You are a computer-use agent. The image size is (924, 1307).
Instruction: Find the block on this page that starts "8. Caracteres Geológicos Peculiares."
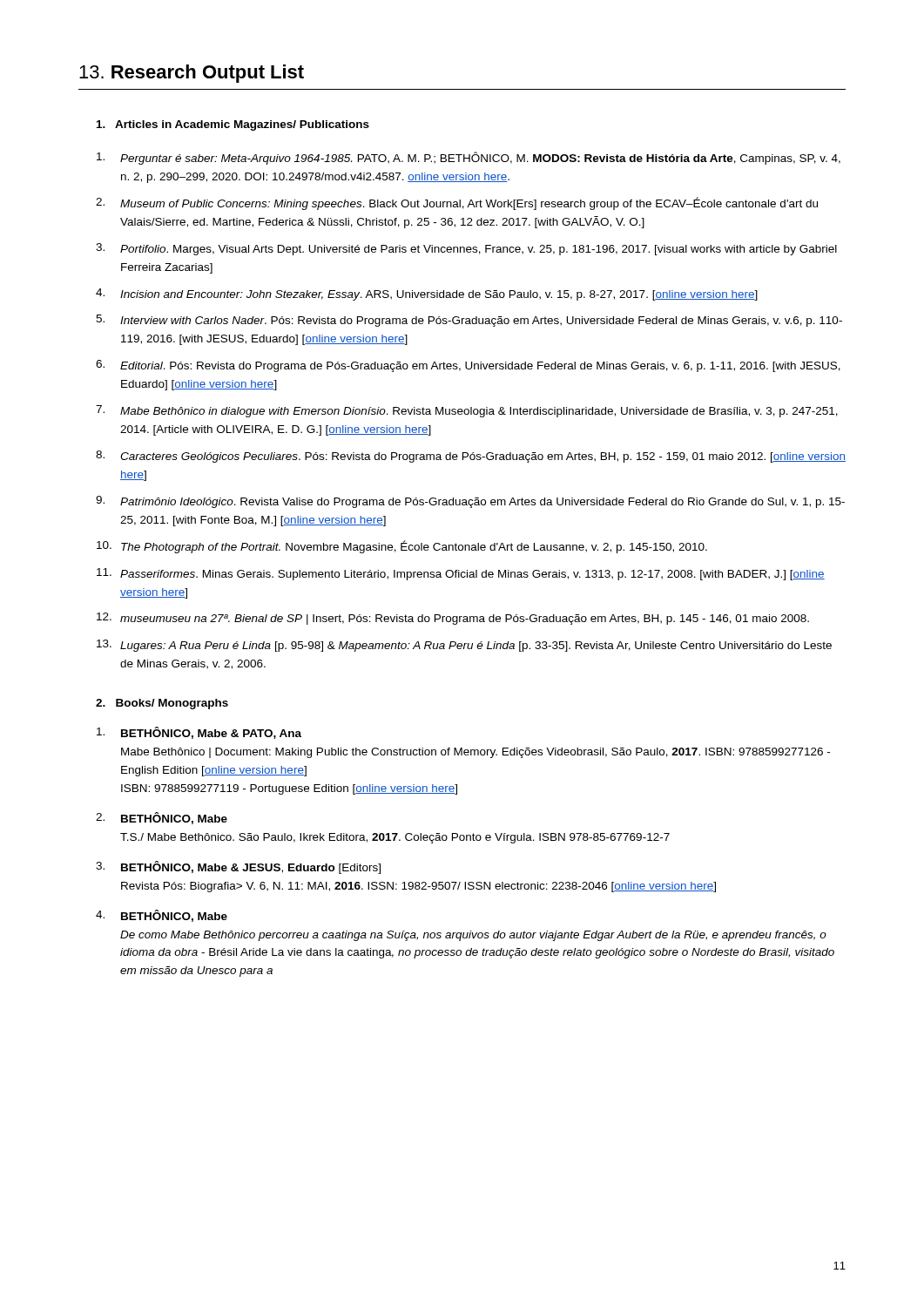tap(471, 466)
